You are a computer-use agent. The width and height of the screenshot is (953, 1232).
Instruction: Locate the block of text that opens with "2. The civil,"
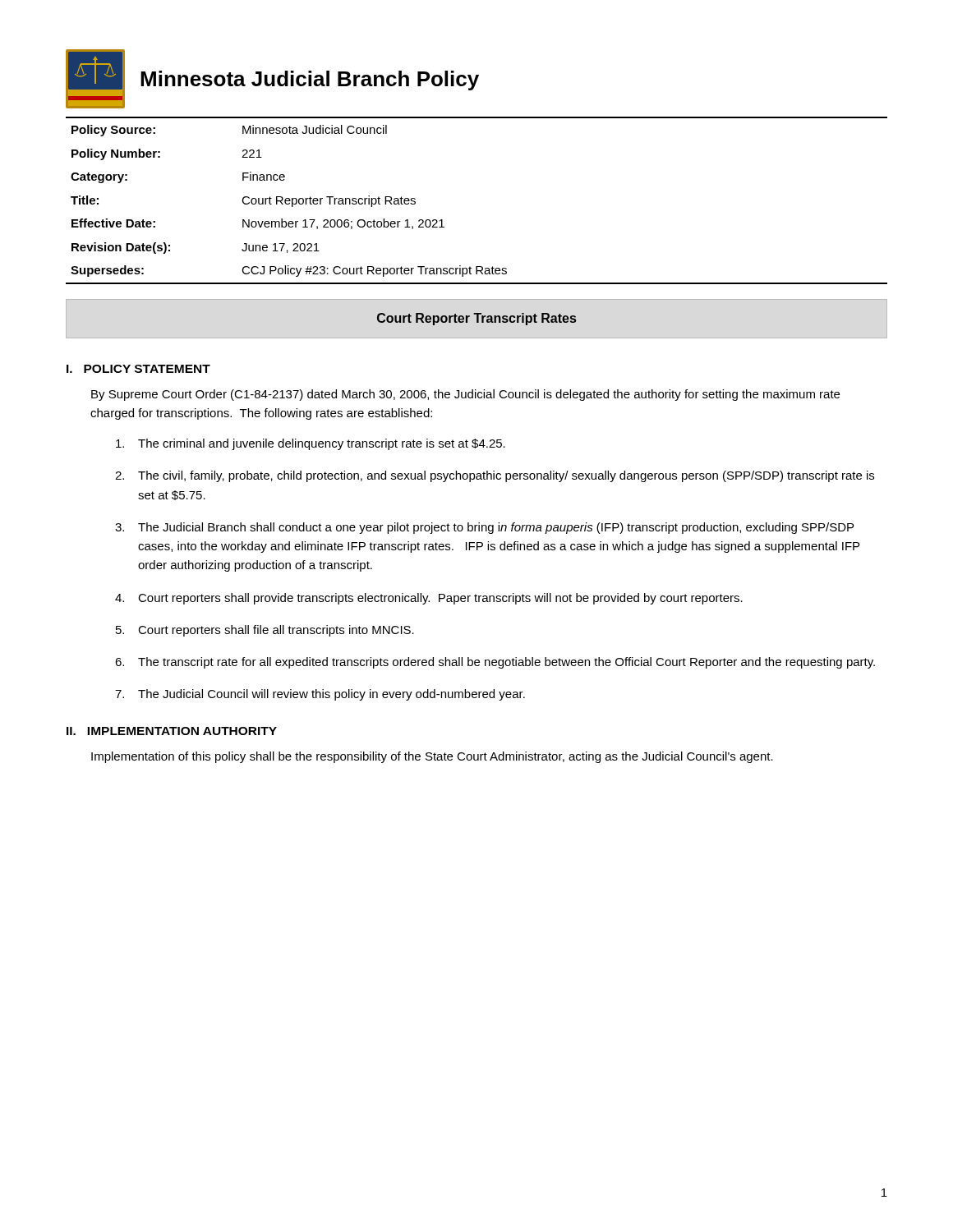click(x=501, y=485)
